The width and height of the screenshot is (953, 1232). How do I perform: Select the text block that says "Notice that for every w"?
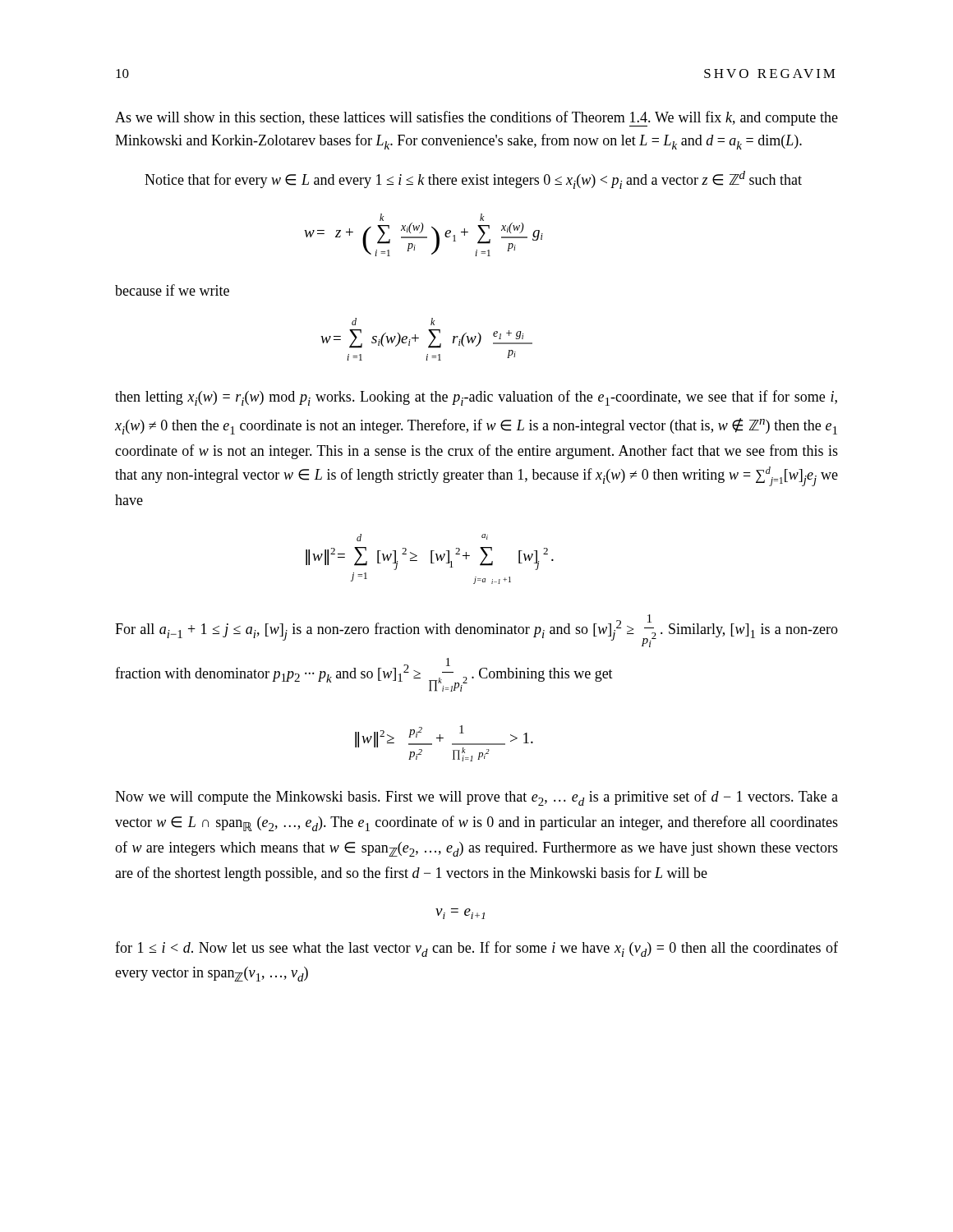click(x=476, y=180)
